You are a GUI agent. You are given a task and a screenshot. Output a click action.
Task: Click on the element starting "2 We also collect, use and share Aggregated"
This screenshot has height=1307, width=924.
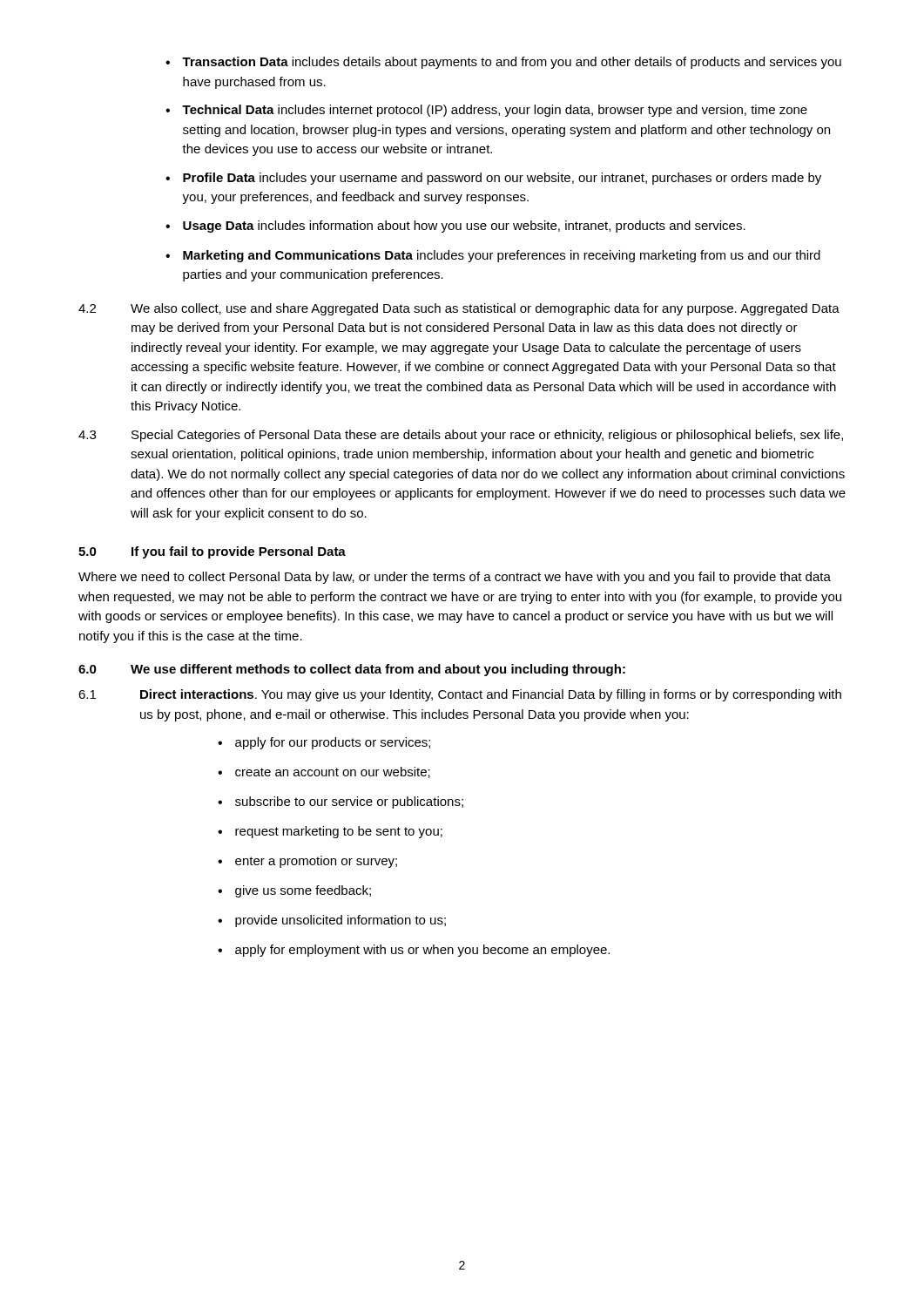pos(462,357)
